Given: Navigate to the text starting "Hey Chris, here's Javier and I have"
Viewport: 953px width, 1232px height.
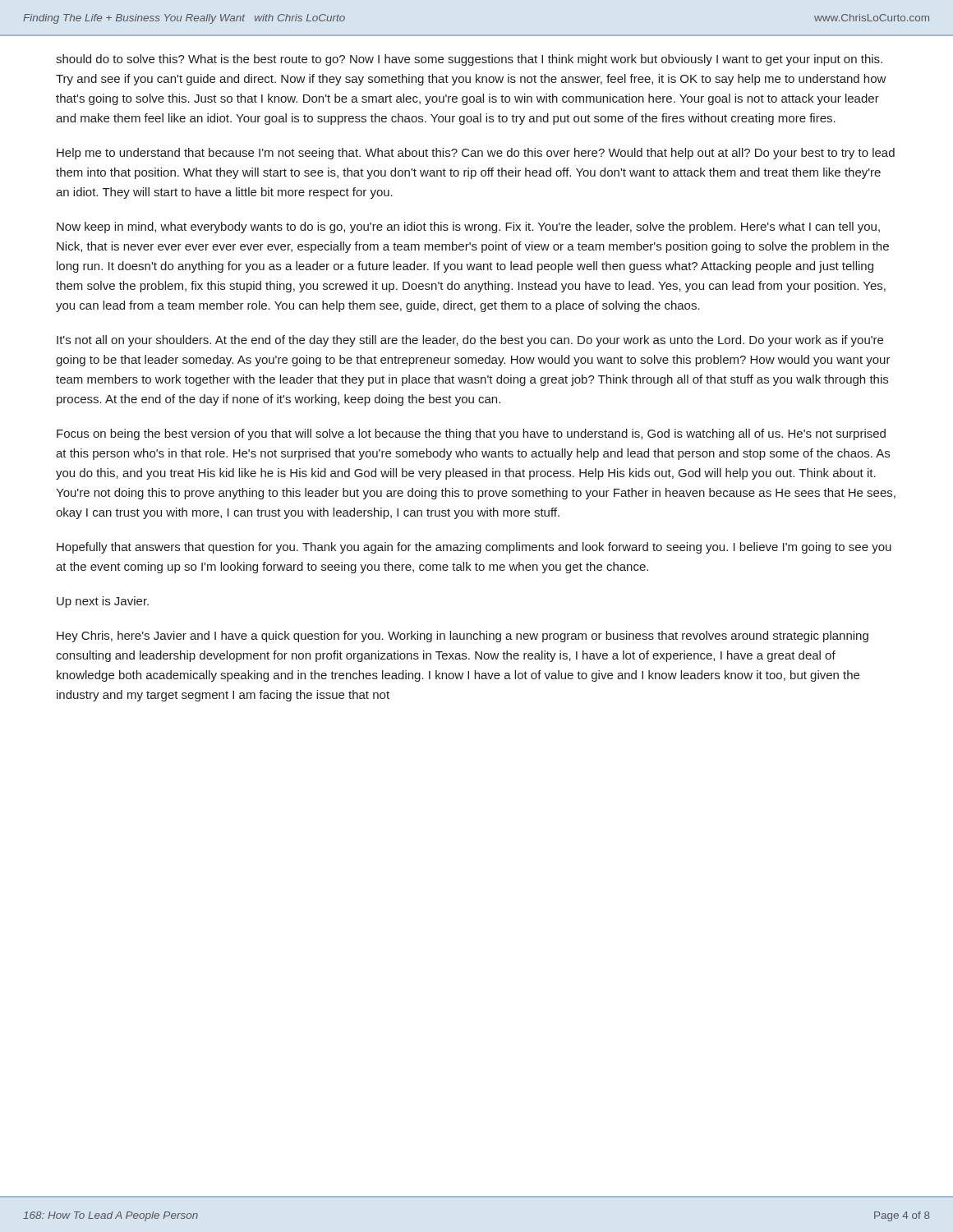Looking at the screenshot, I should click(462, 665).
